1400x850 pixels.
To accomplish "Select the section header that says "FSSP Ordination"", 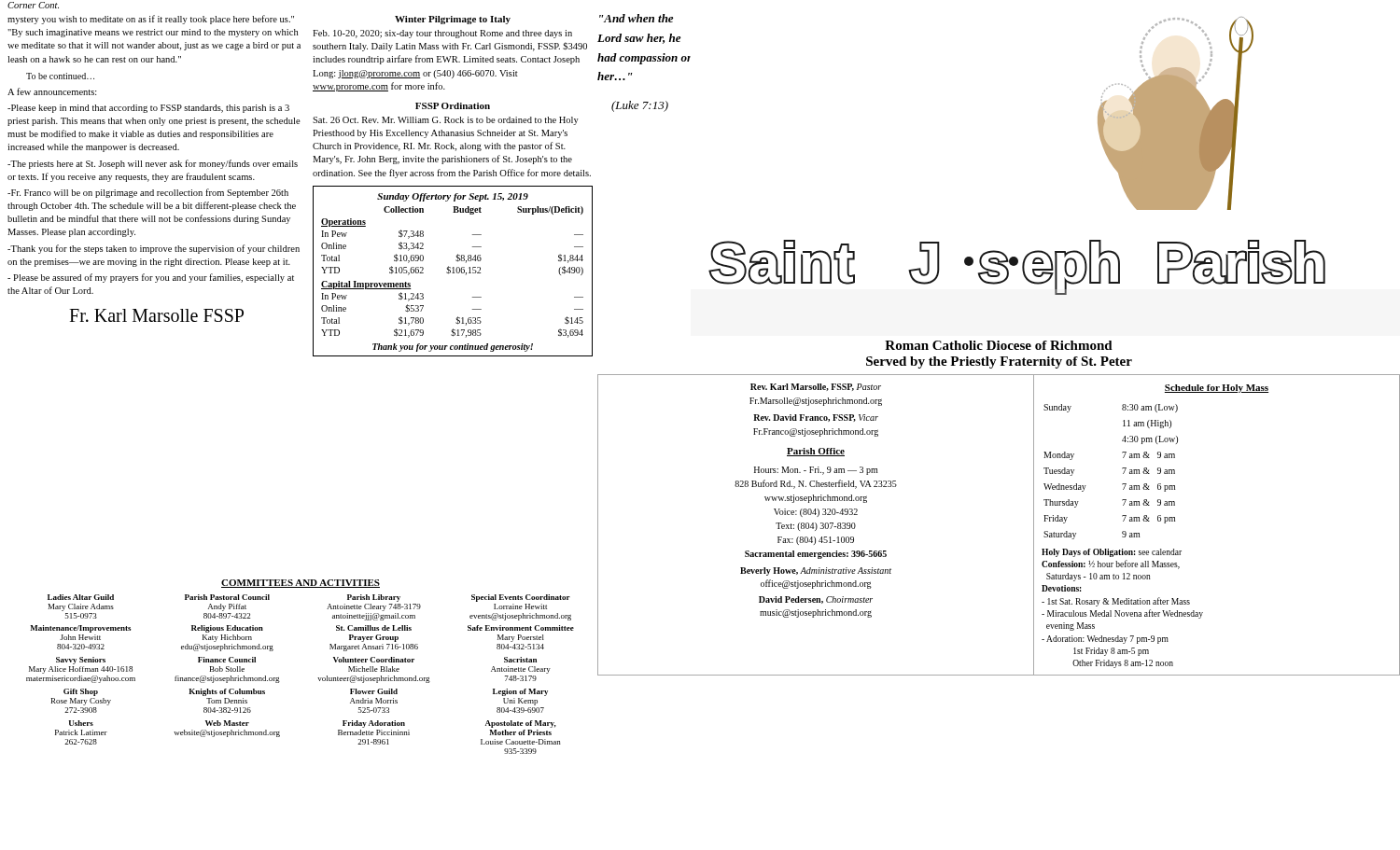I will [x=453, y=105].
